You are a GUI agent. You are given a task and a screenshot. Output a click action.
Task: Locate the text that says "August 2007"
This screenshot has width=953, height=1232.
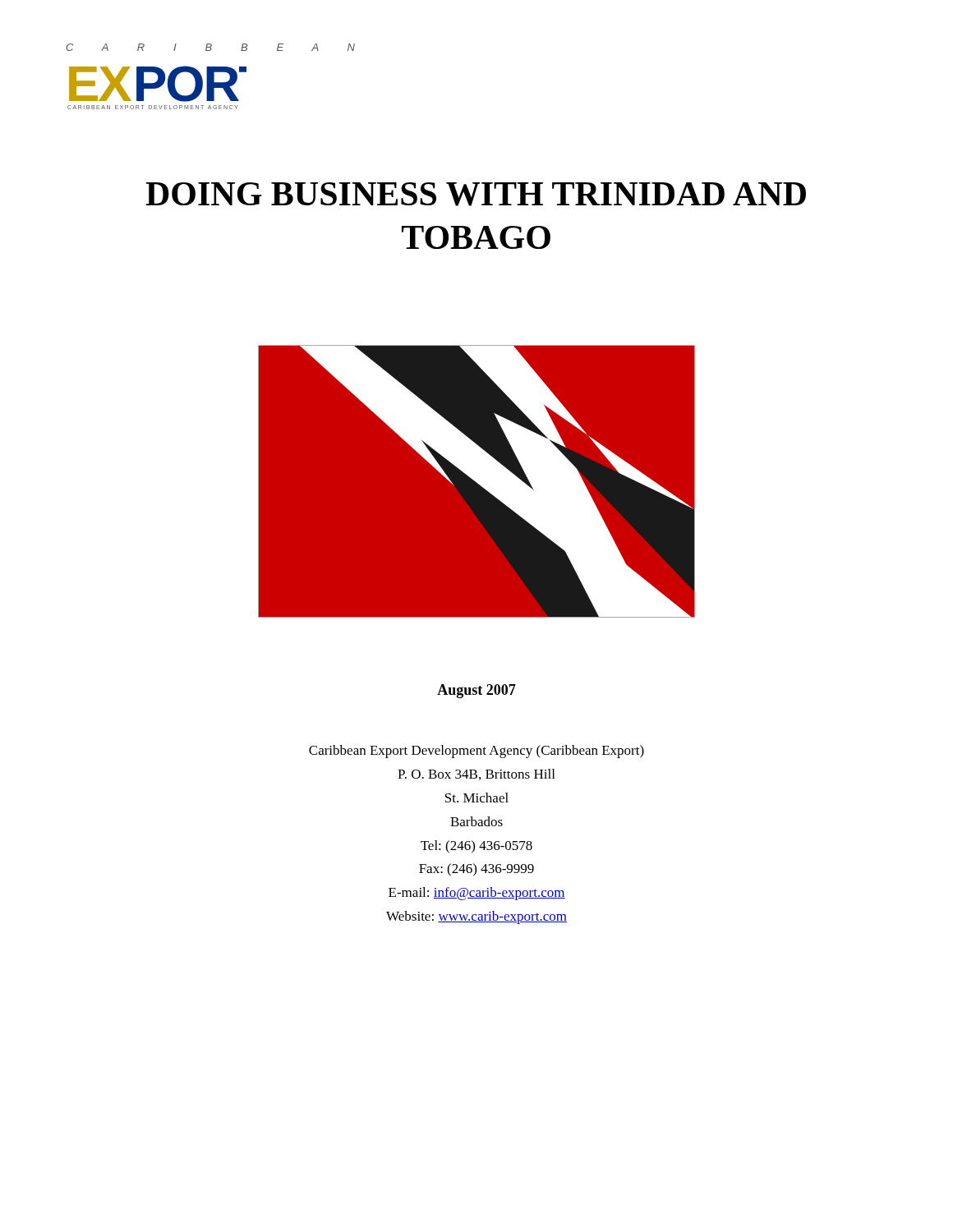click(476, 690)
